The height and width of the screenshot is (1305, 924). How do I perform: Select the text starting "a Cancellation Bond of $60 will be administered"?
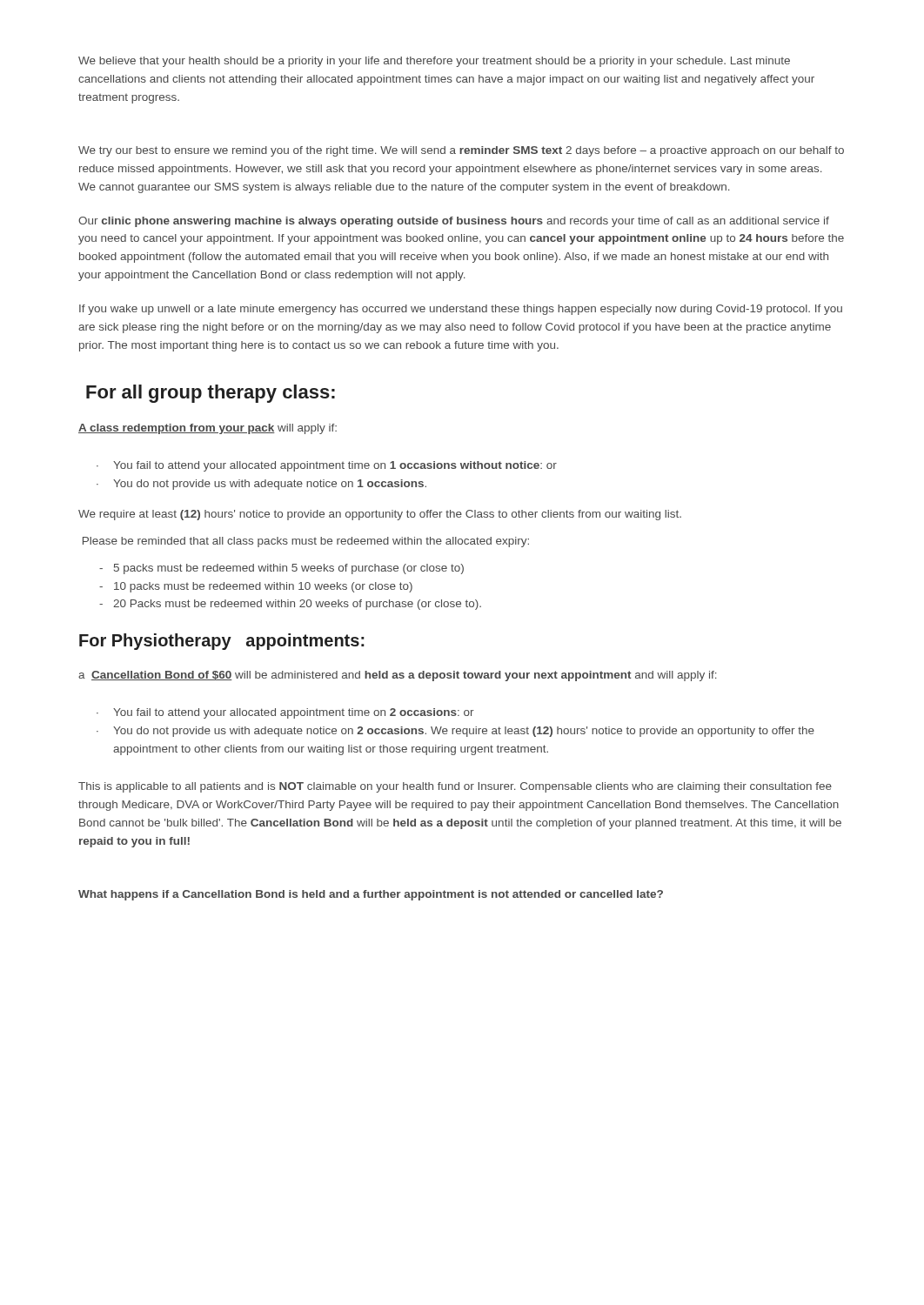pyautogui.click(x=398, y=675)
